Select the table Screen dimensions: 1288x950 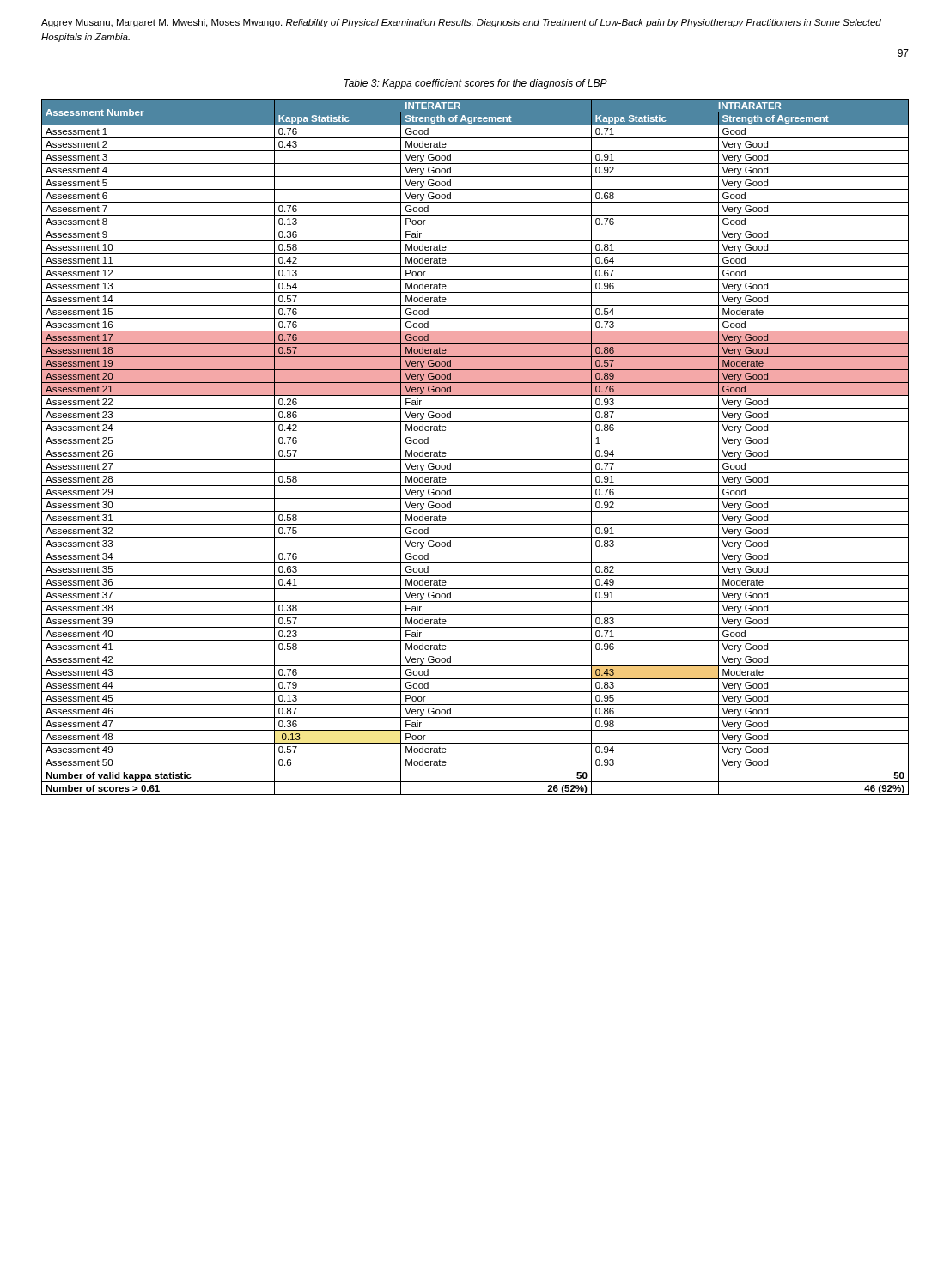tap(475, 447)
